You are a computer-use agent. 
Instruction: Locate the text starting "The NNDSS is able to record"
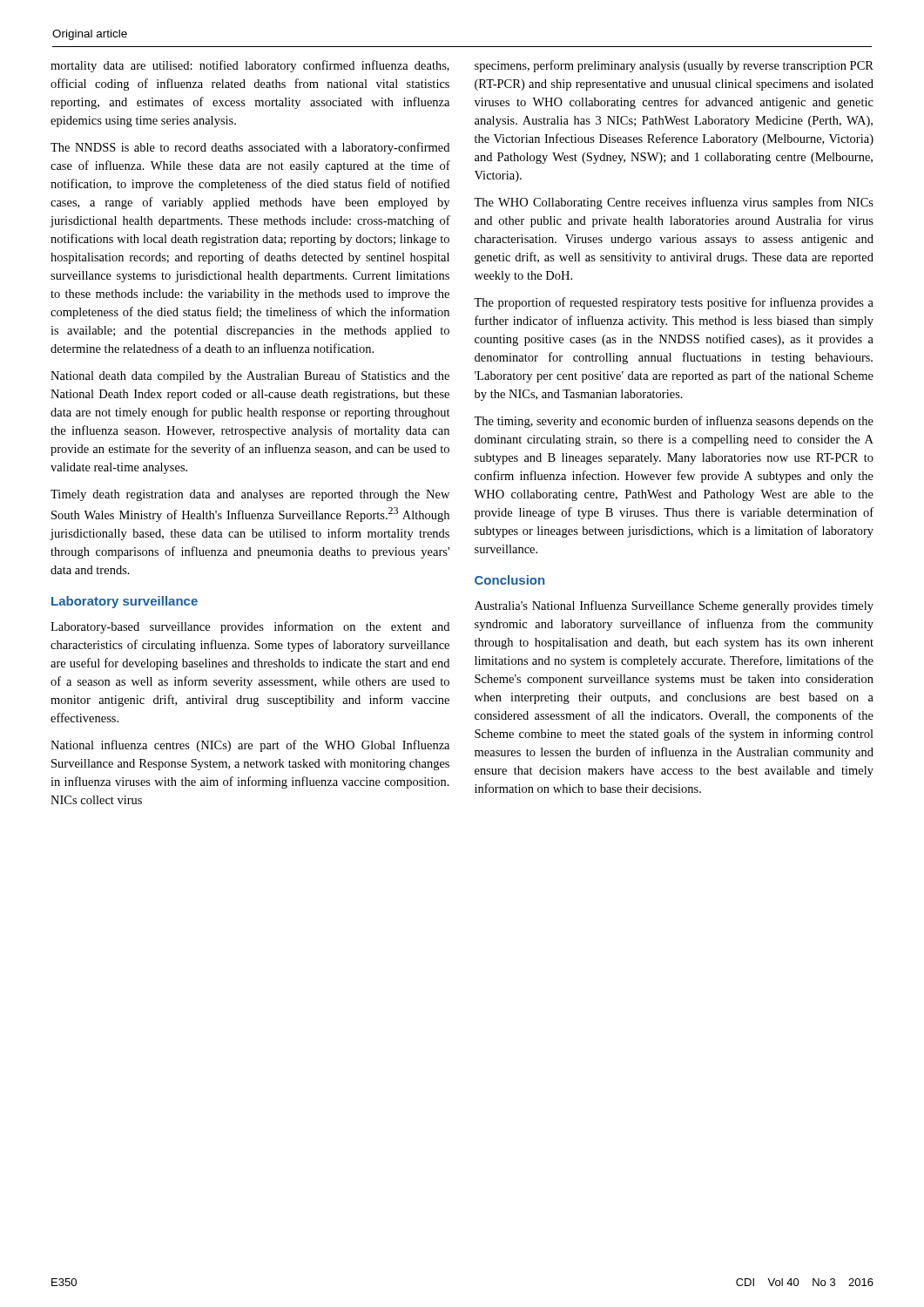[250, 248]
